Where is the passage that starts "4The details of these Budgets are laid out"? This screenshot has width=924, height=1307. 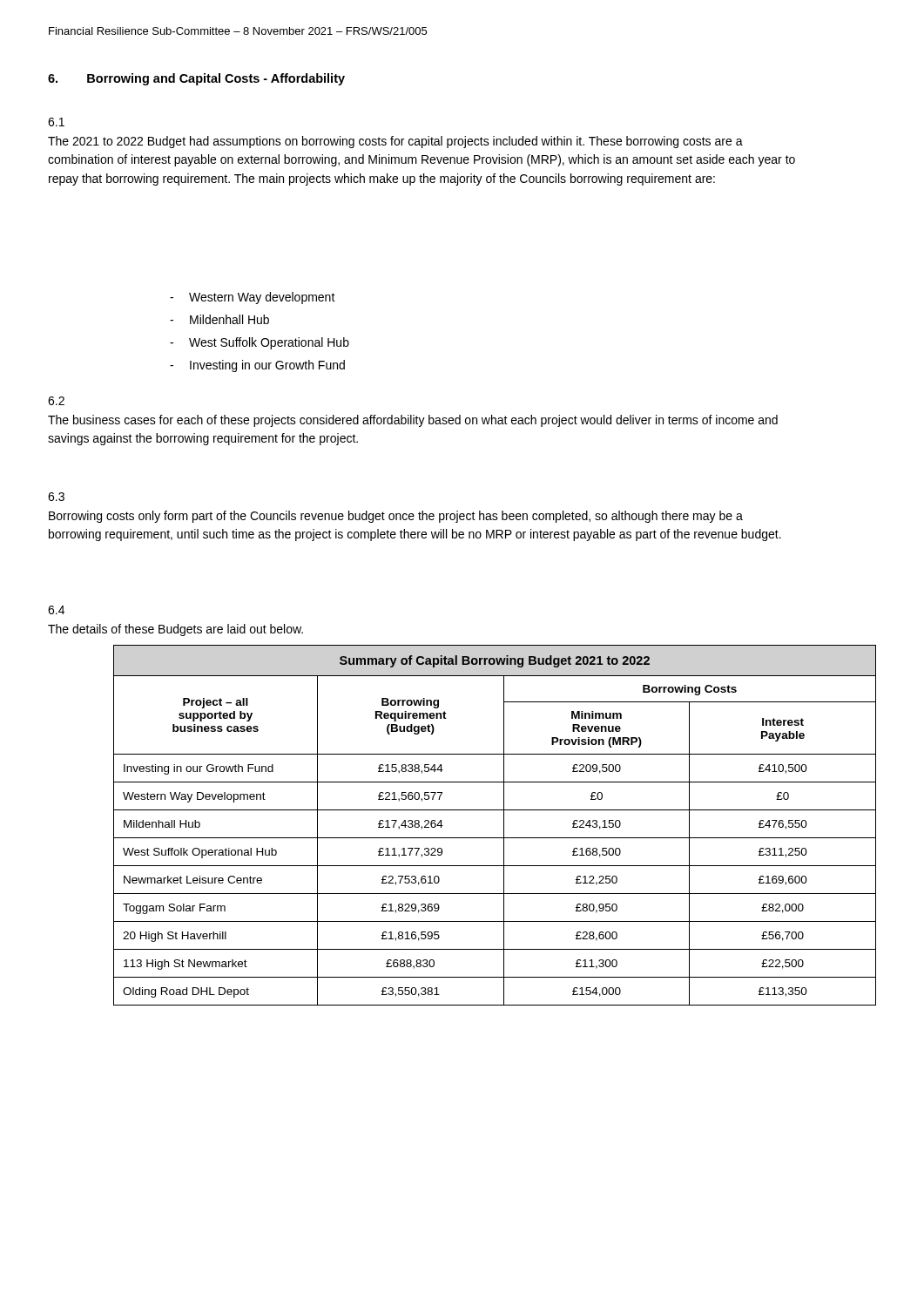[56, 610]
